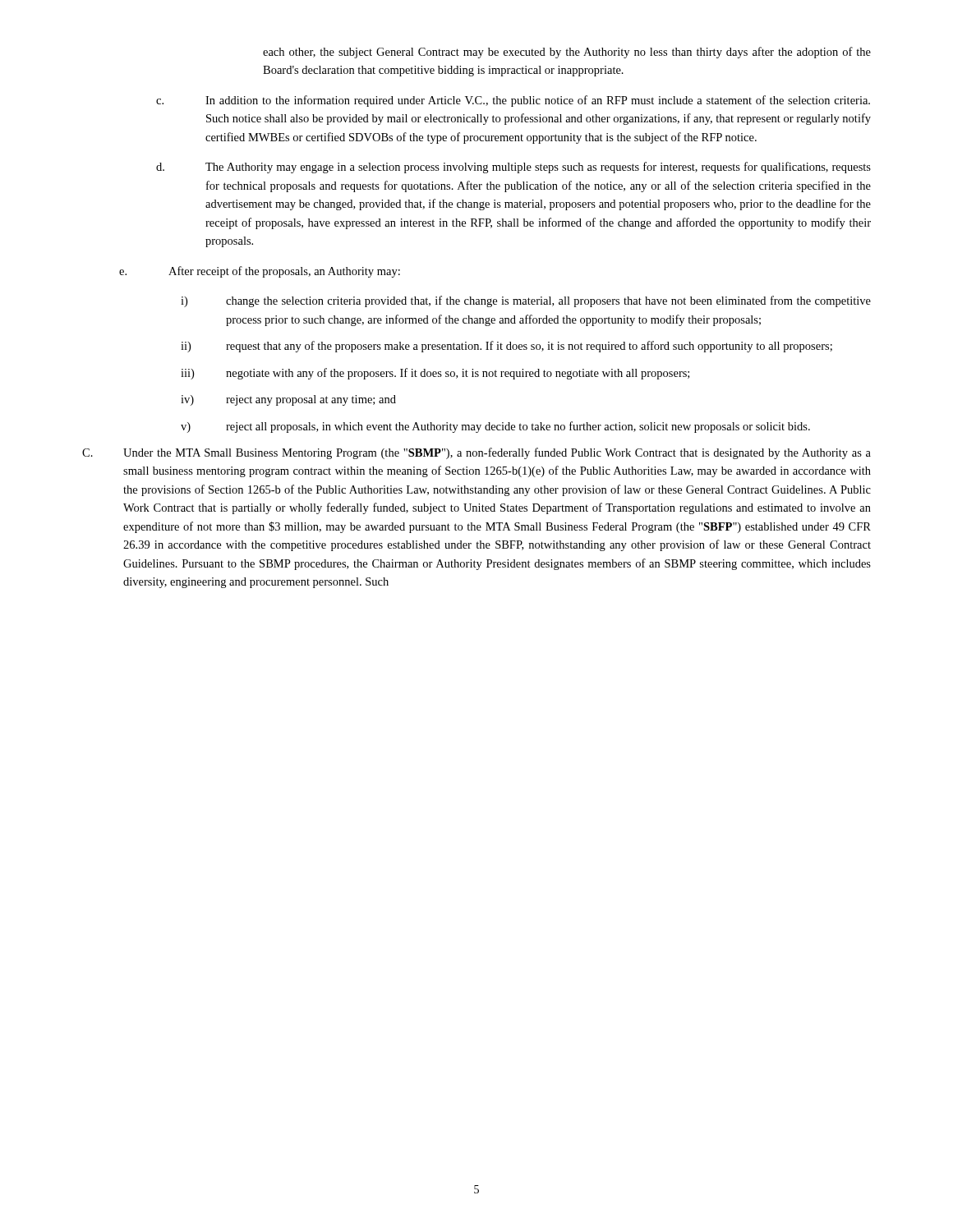Select the passage starting "ii) request that any of the proposers make"
953x1232 pixels.
pos(513,346)
